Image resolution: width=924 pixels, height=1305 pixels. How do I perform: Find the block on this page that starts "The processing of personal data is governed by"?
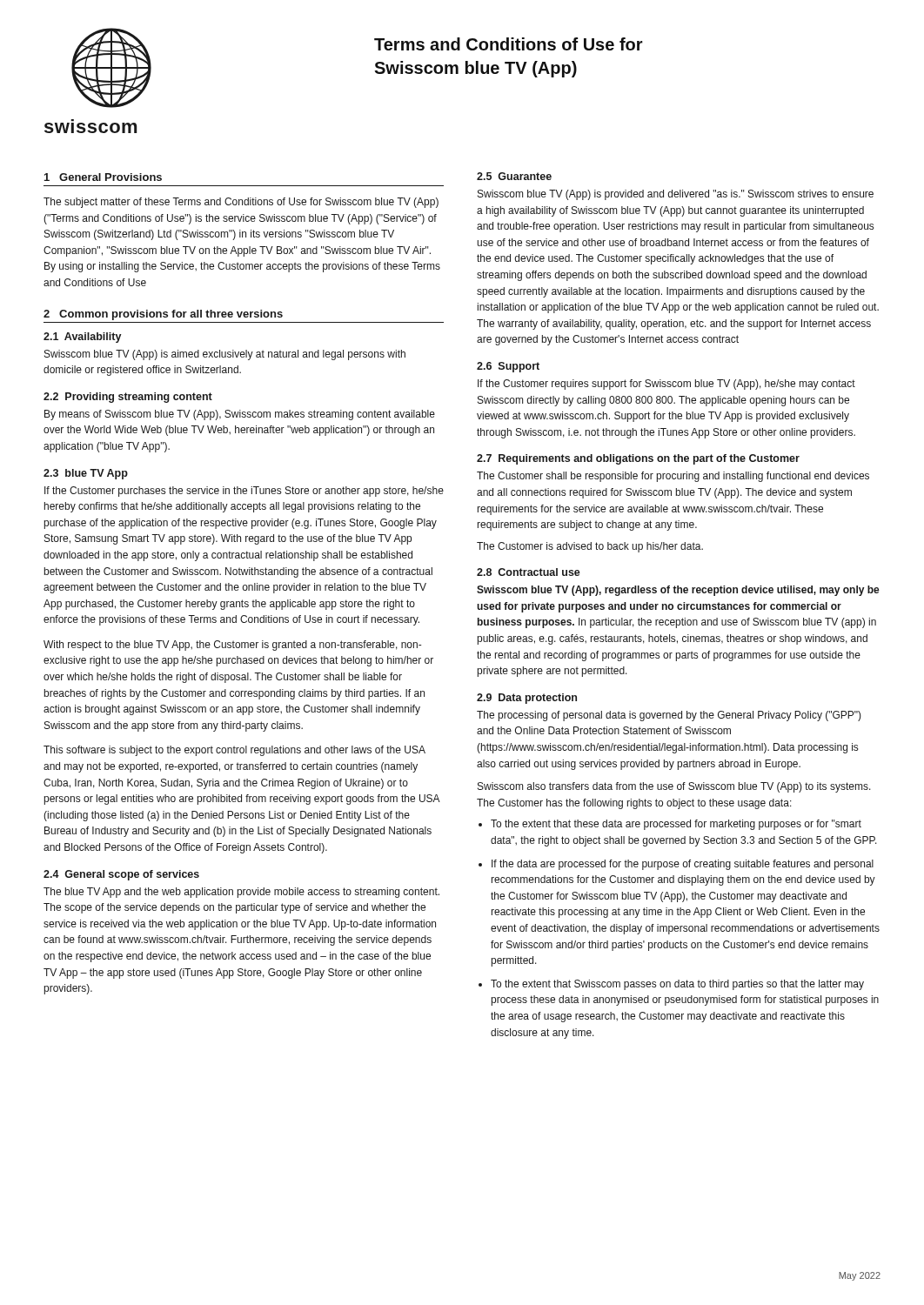coord(669,739)
